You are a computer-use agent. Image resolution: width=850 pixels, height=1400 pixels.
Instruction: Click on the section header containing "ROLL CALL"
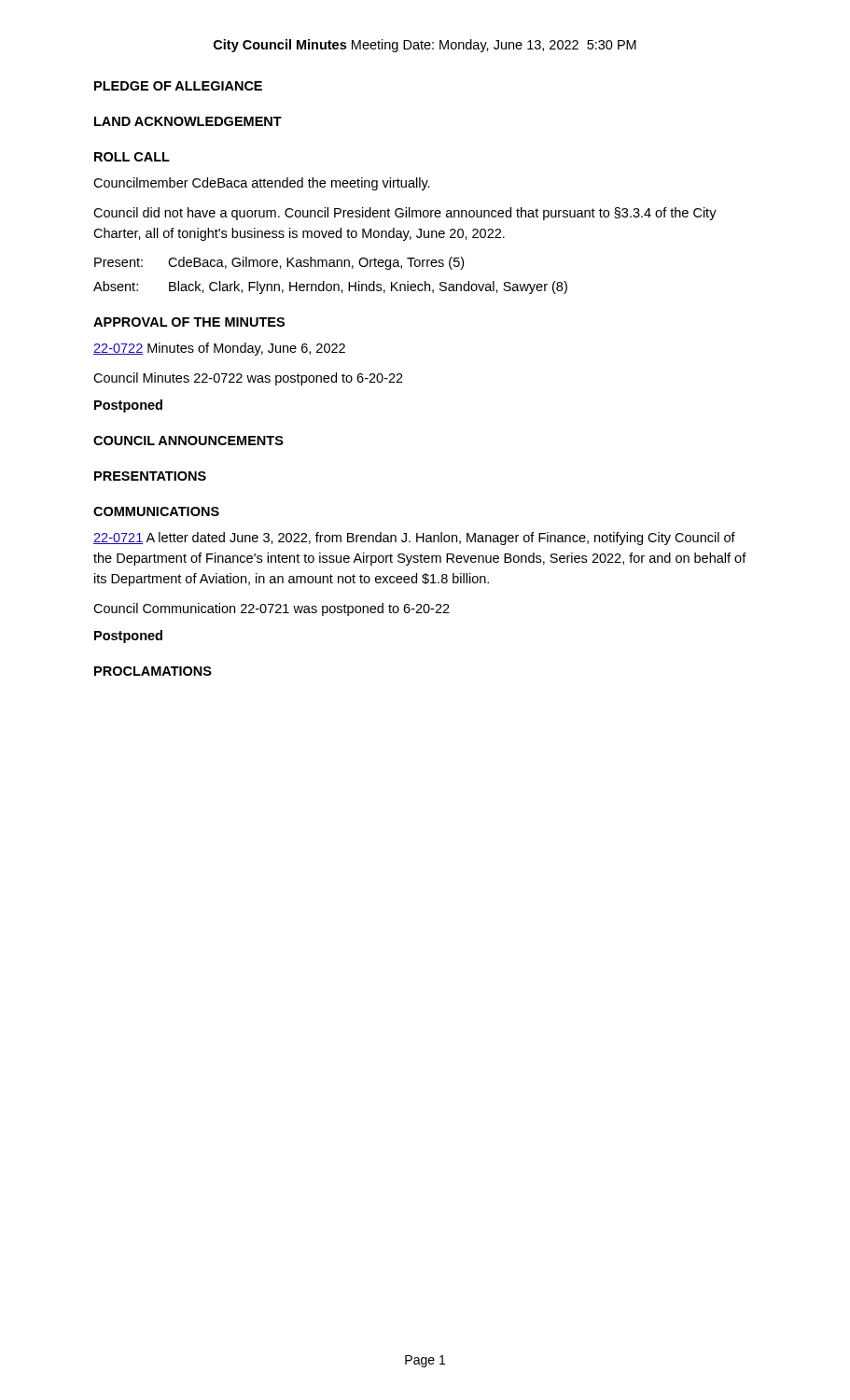pos(132,157)
